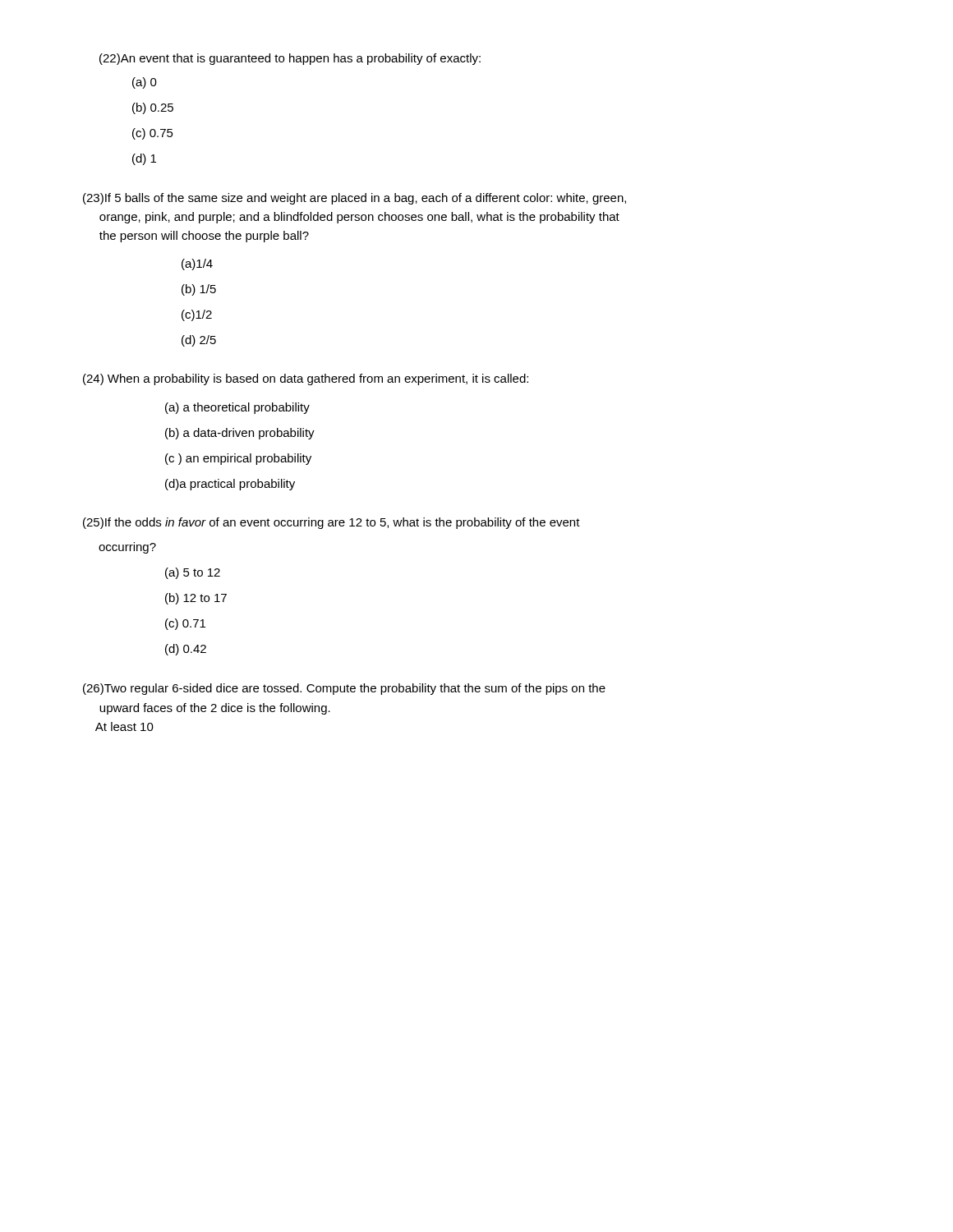
Task: Locate the element starting "(a) 5 to 12"
Action: (192, 572)
